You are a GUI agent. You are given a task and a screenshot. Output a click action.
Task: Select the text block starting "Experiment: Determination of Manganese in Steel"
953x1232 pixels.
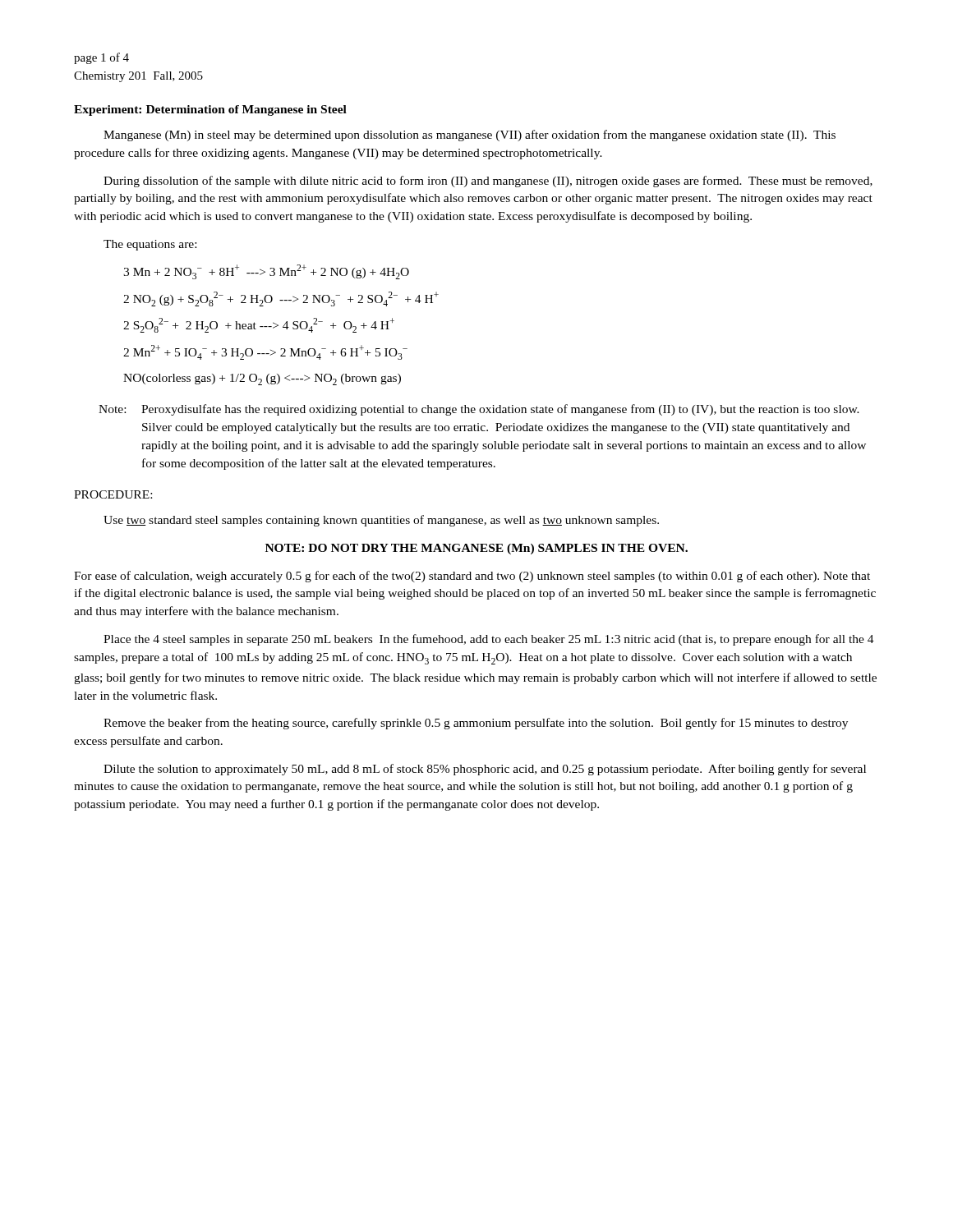point(210,108)
